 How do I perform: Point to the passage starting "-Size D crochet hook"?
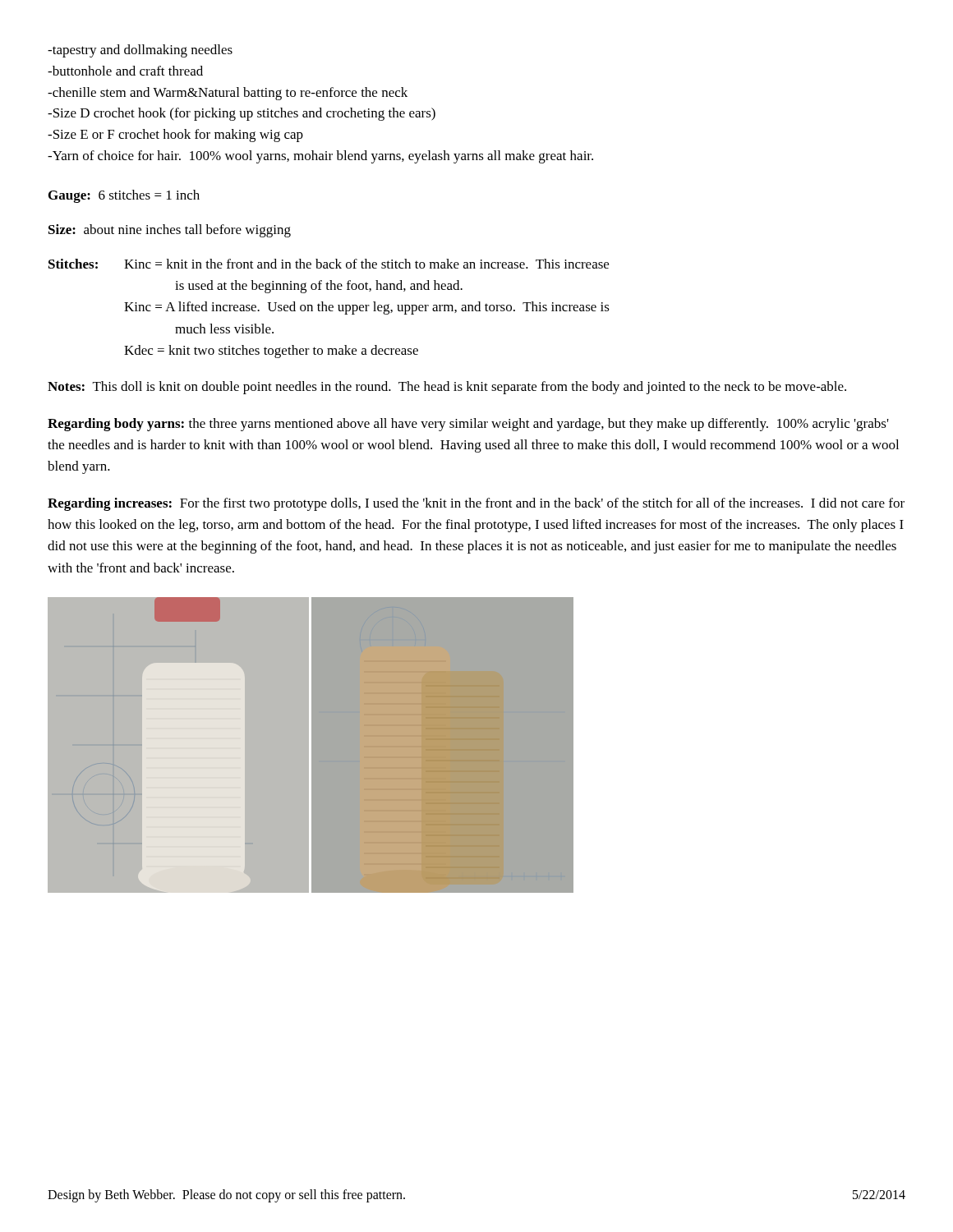(242, 113)
